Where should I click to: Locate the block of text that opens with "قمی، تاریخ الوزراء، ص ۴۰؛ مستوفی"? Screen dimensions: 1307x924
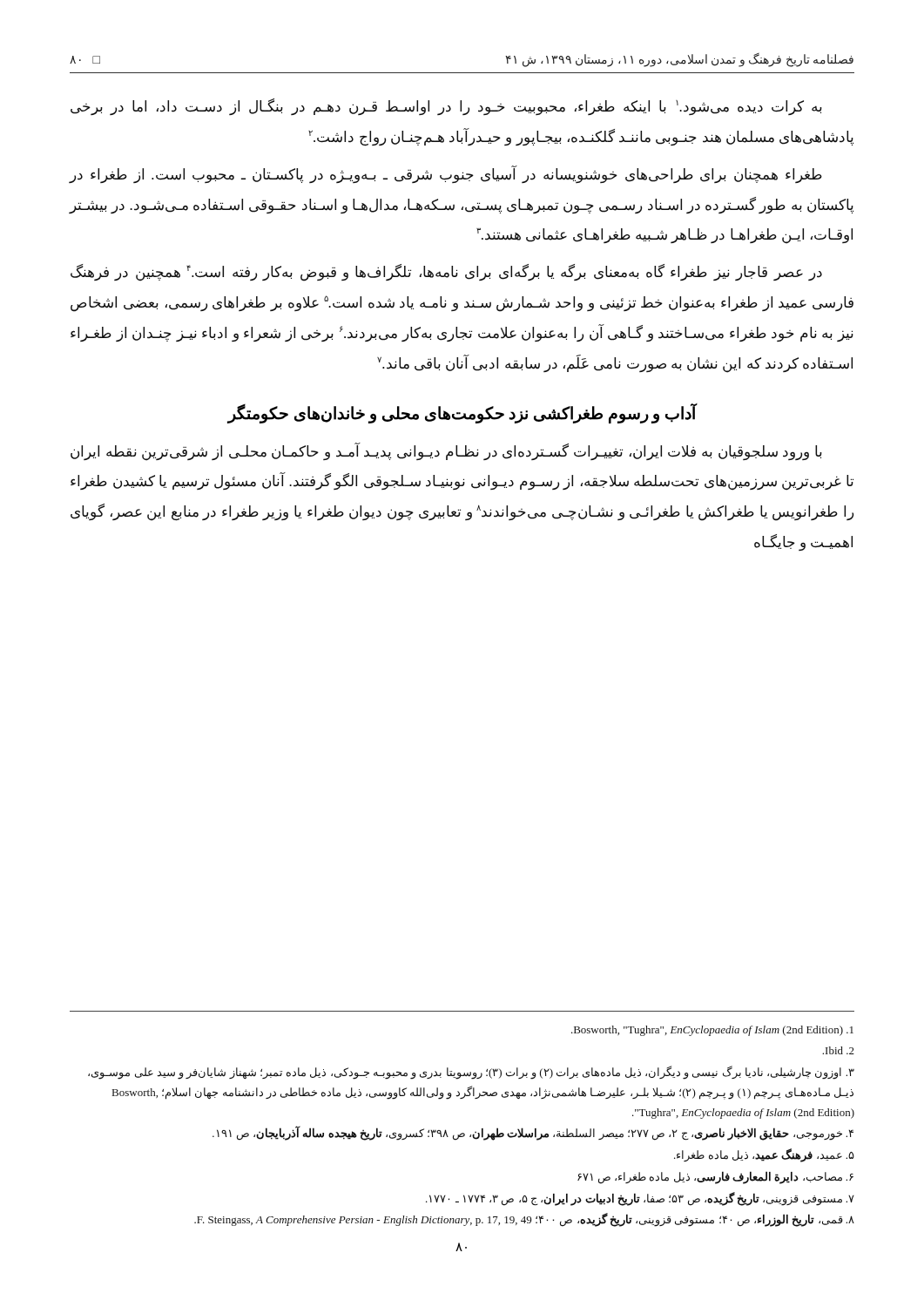(524, 1220)
